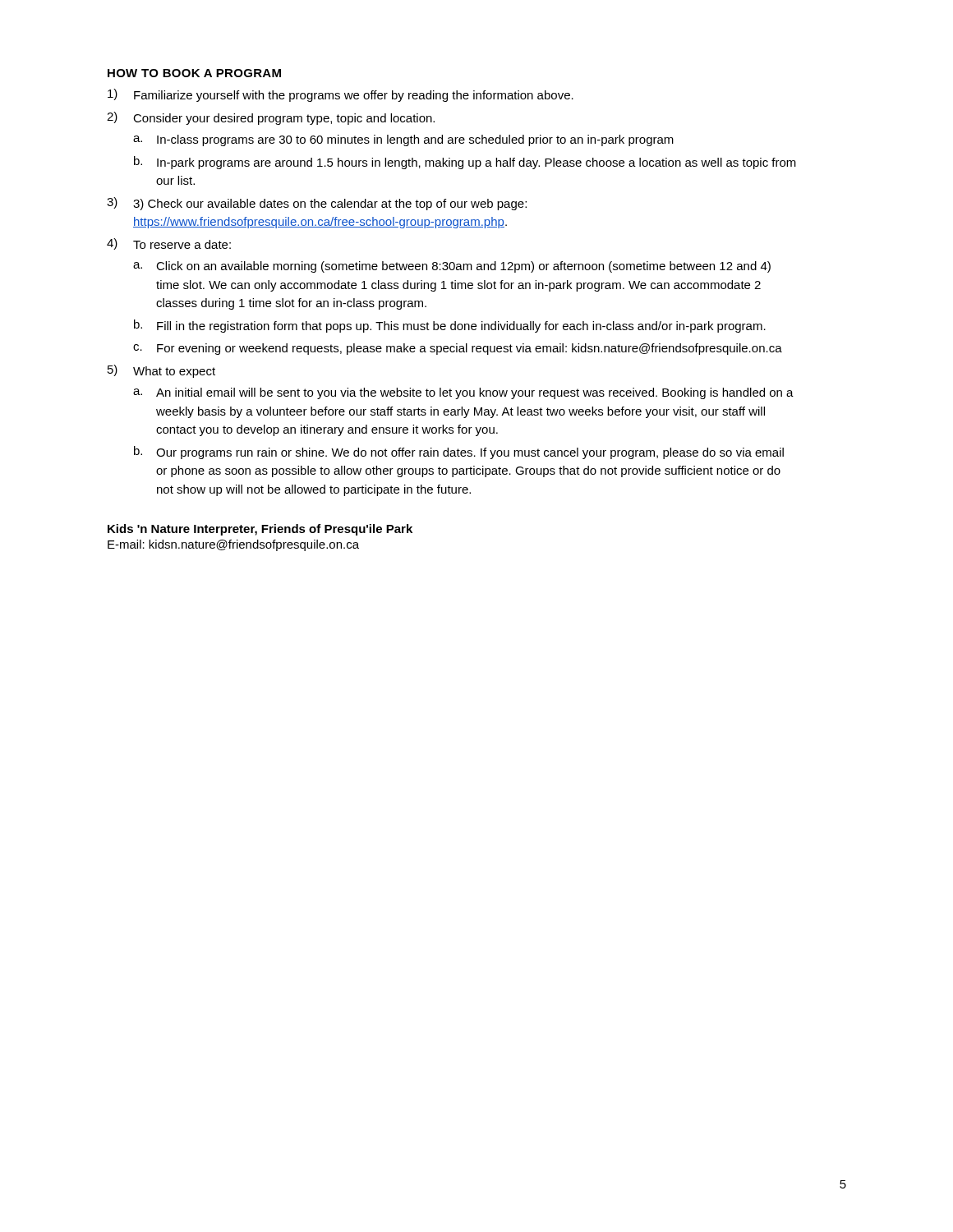This screenshot has height=1232, width=953.
Task: Locate the block of text that opens with "a. Click on an"
Action: pyautogui.click(x=465, y=285)
